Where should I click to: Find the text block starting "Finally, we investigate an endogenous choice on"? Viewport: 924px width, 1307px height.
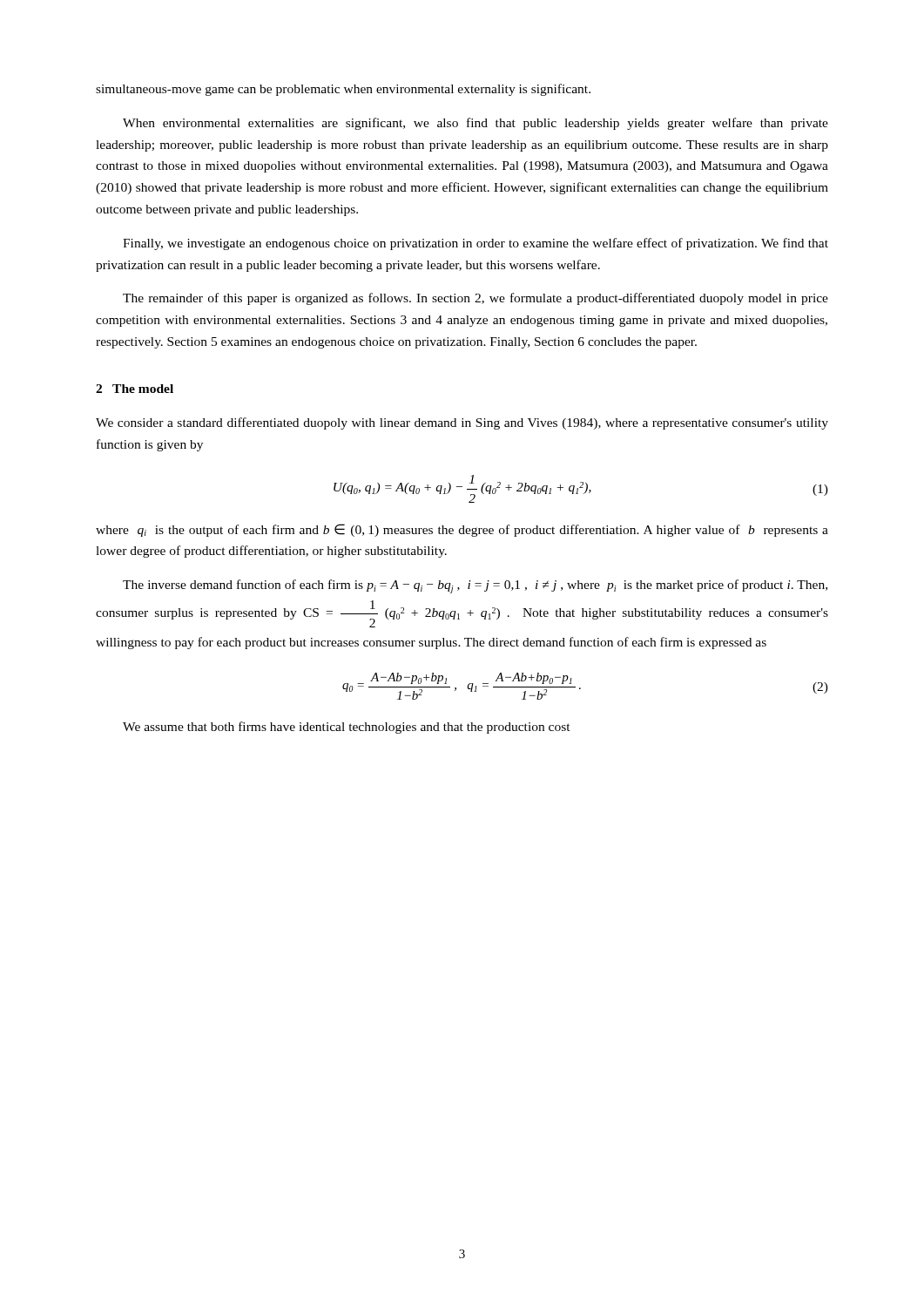click(462, 253)
